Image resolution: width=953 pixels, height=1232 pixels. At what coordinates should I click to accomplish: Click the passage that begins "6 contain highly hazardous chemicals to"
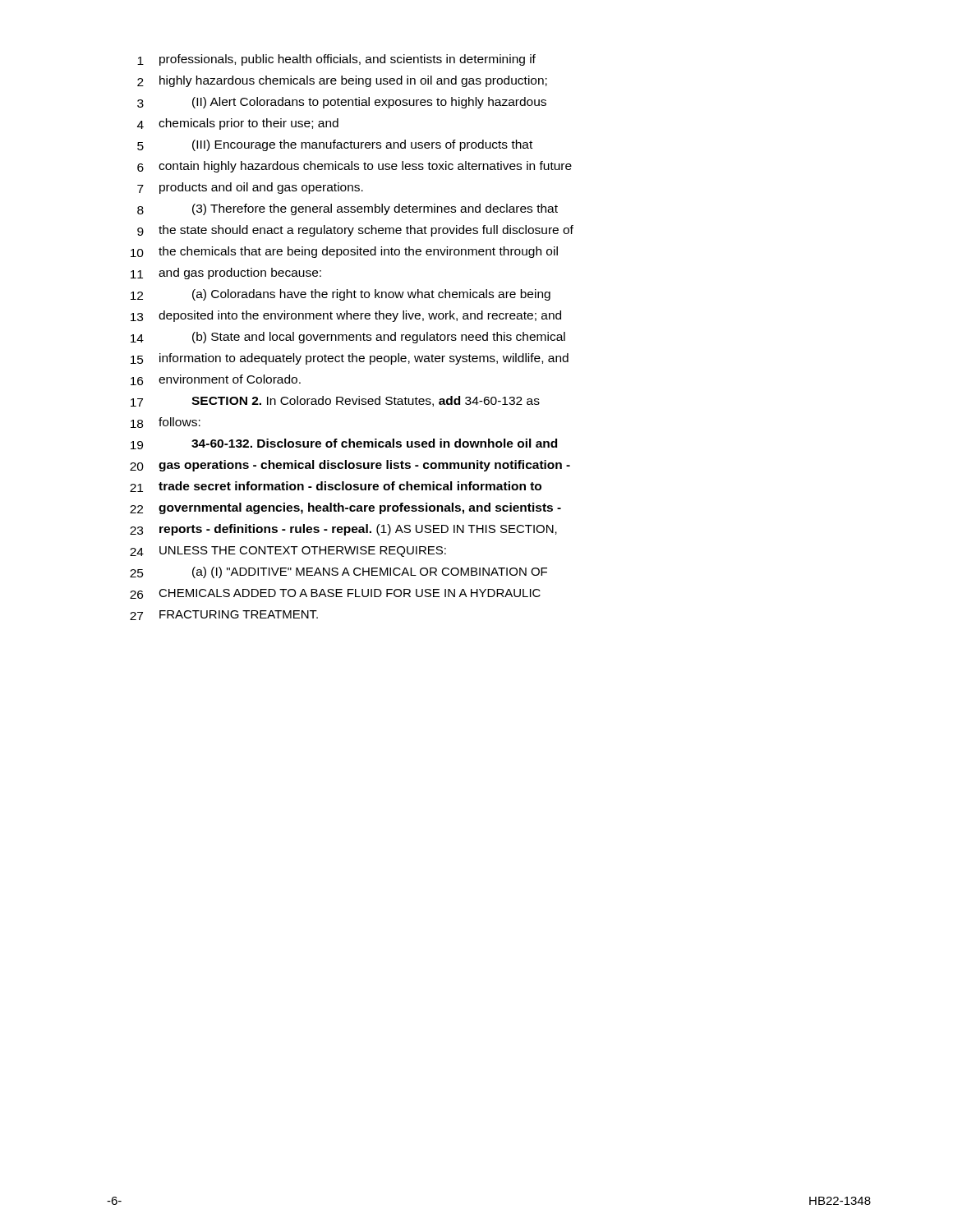click(x=489, y=167)
